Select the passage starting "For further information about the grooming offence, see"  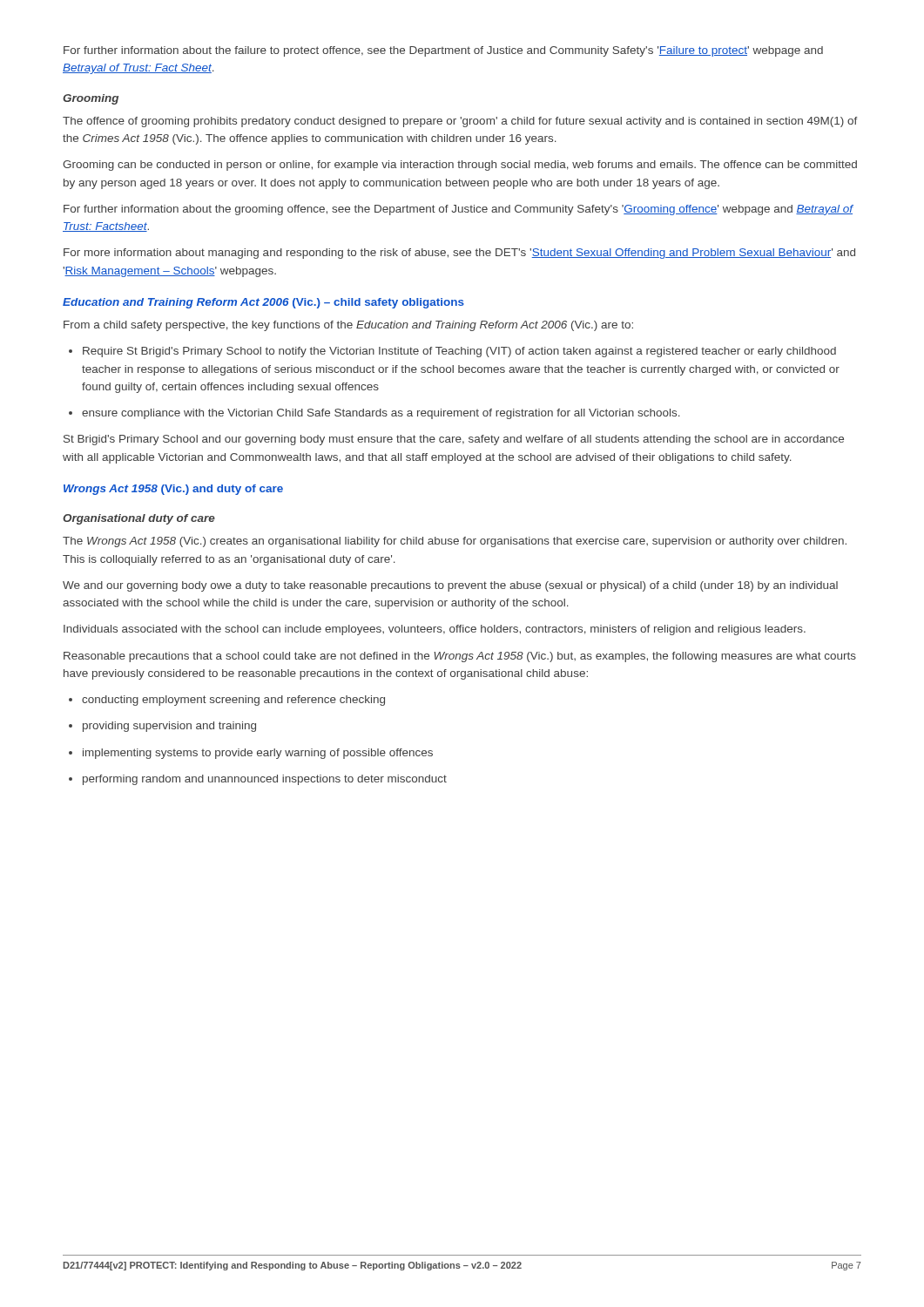pyautogui.click(x=462, y=218)
